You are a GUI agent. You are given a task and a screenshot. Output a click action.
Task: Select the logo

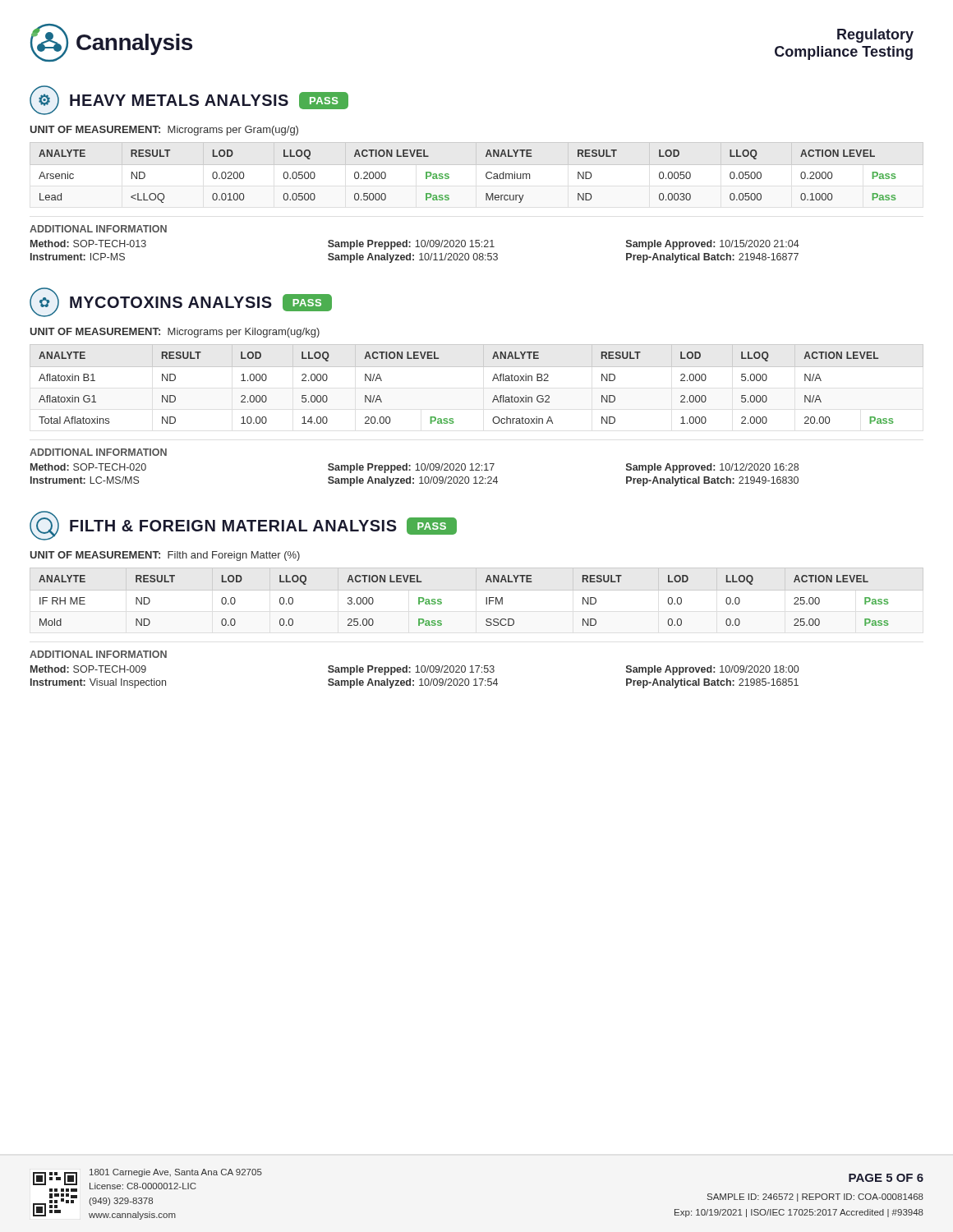pos(111,43)
